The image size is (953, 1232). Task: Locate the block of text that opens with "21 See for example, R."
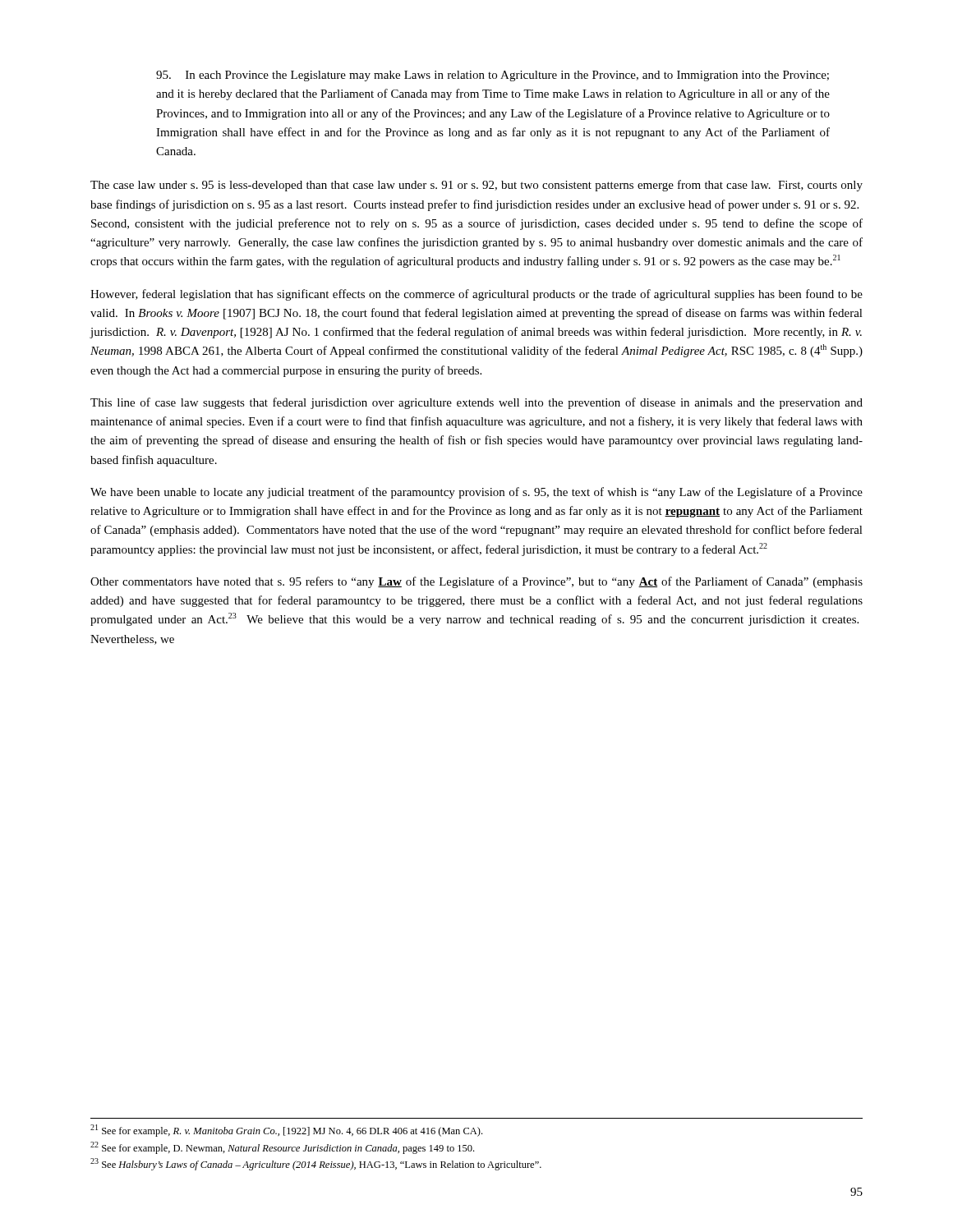(x=476, y=1131)
